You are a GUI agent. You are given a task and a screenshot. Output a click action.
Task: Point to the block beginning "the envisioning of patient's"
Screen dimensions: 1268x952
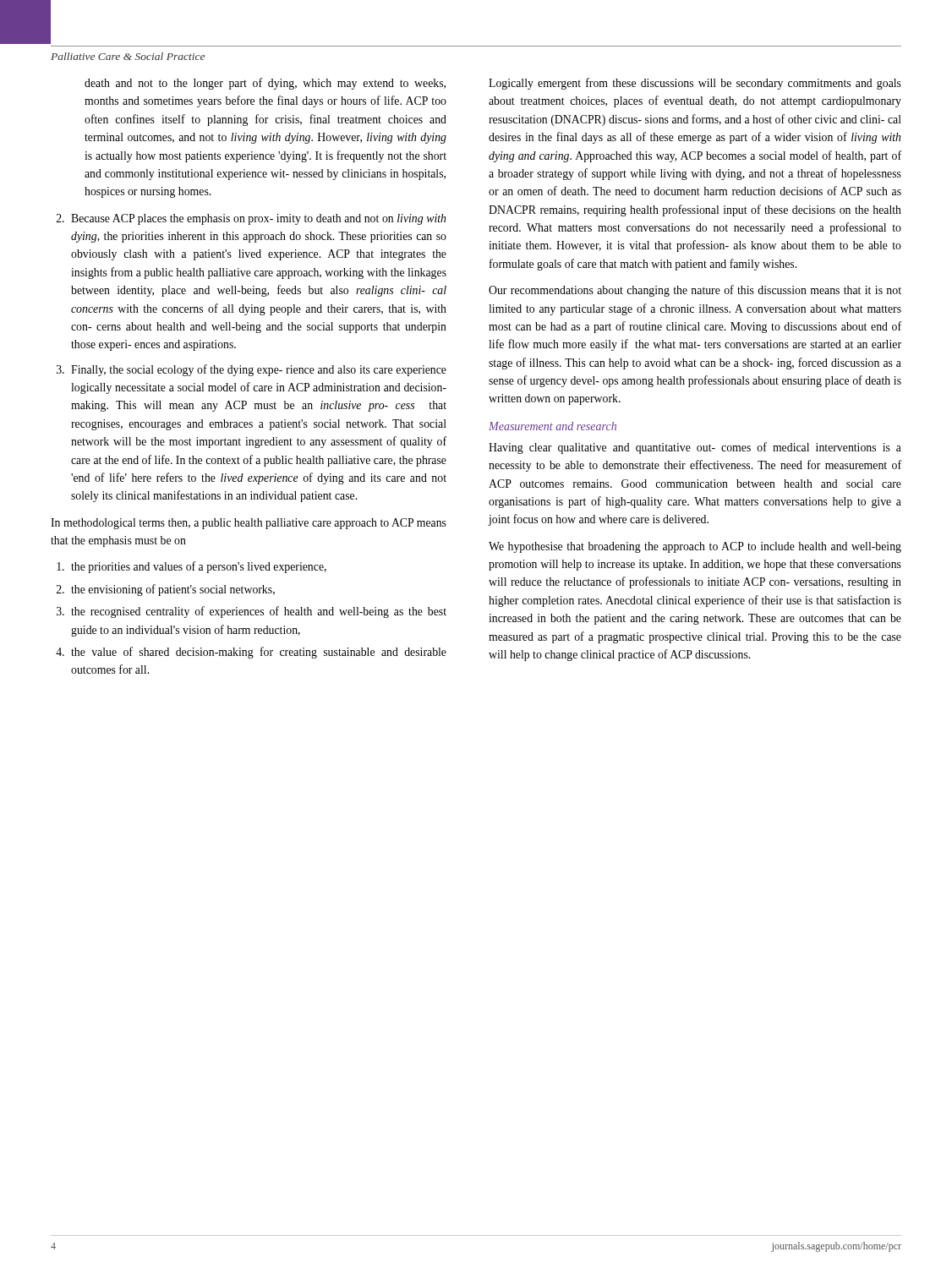pyautogui.click(x=173, y=589)
